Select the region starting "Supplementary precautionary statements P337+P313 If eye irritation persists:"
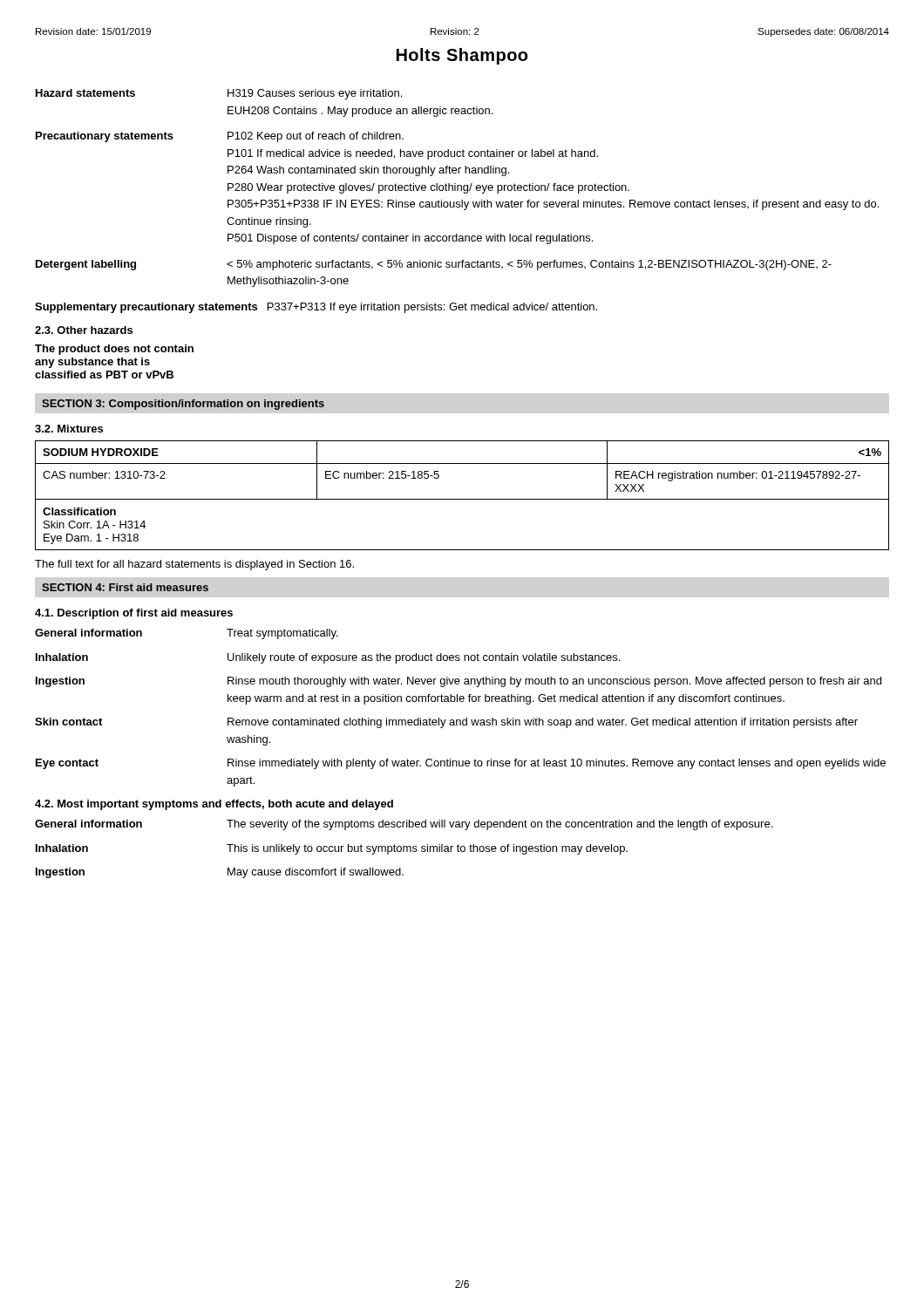This screenshot has height=1308, width=924. [462, 306]
